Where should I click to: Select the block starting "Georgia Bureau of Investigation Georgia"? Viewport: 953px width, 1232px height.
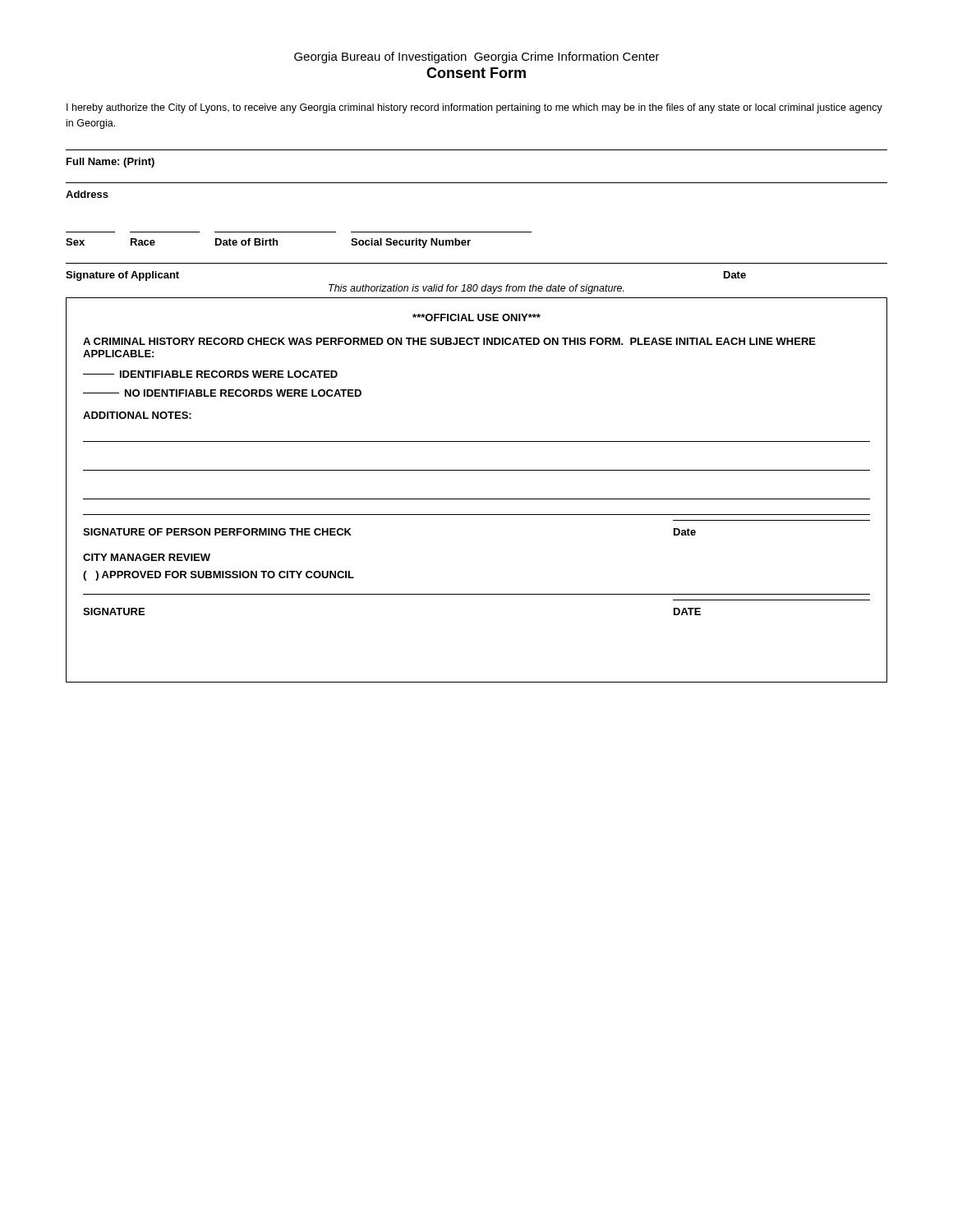tap(476, 66)
